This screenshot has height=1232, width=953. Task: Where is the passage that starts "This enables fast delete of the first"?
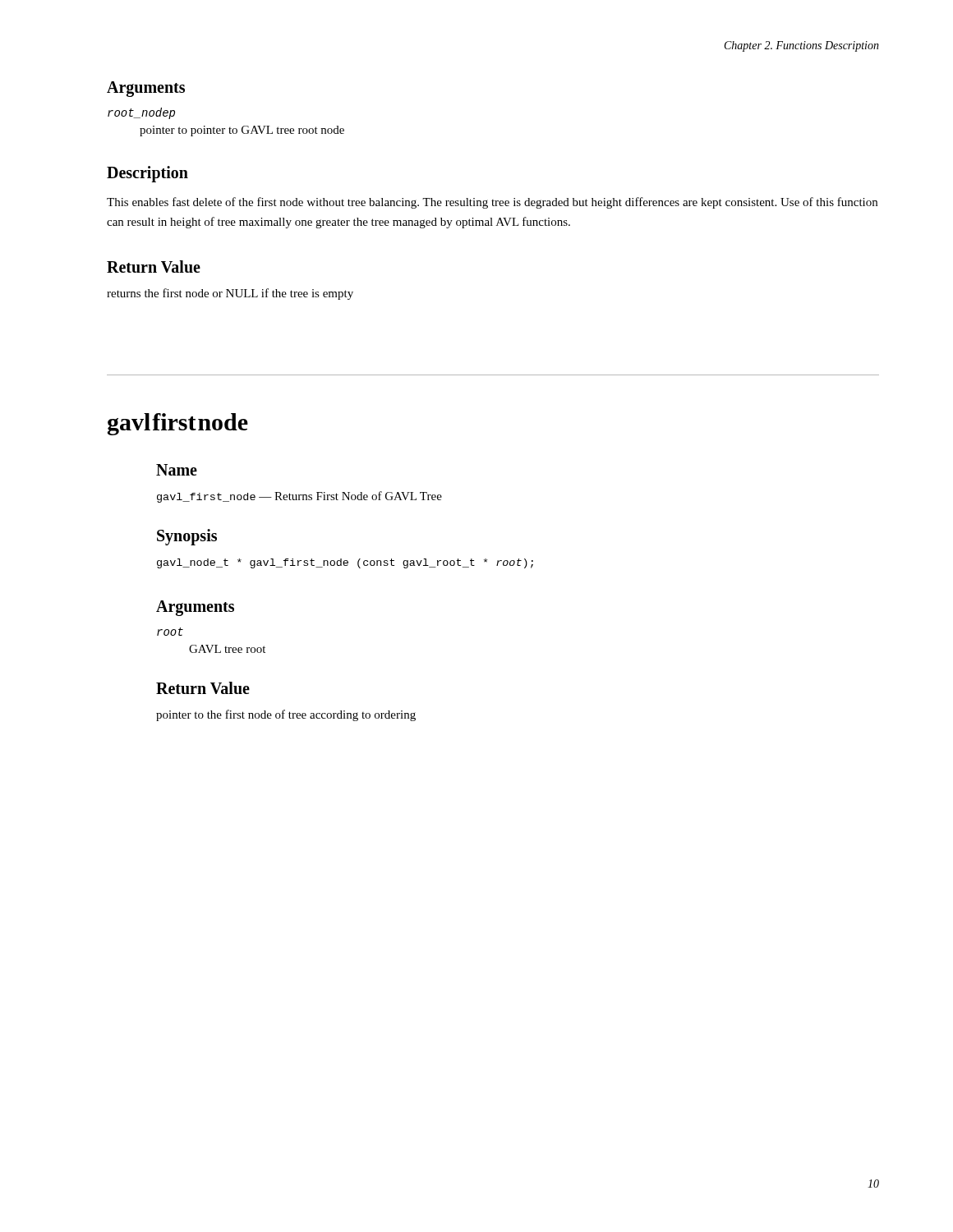493,212
